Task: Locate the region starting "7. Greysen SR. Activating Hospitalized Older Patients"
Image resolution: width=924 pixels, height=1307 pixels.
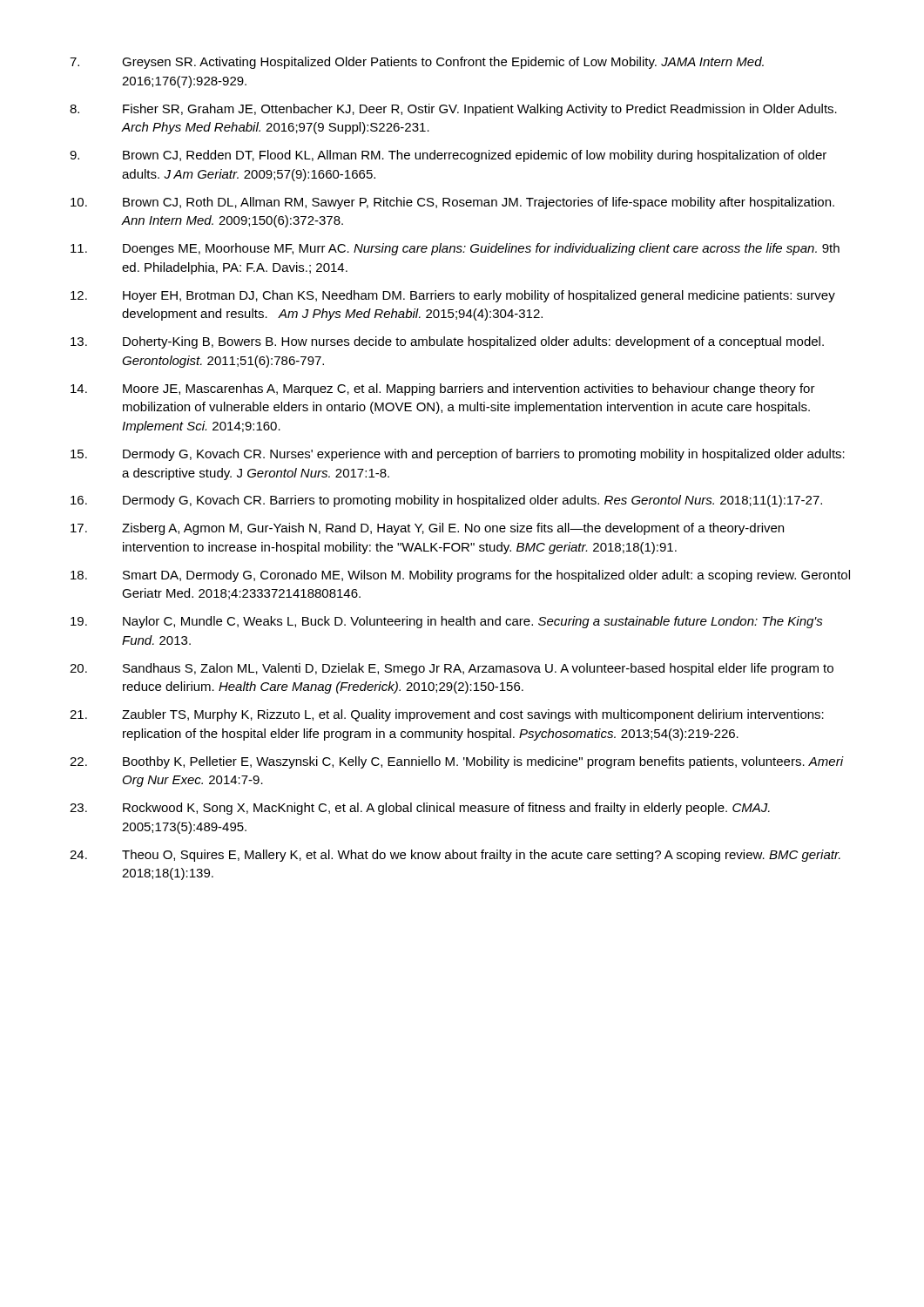Action: (462, 71)
